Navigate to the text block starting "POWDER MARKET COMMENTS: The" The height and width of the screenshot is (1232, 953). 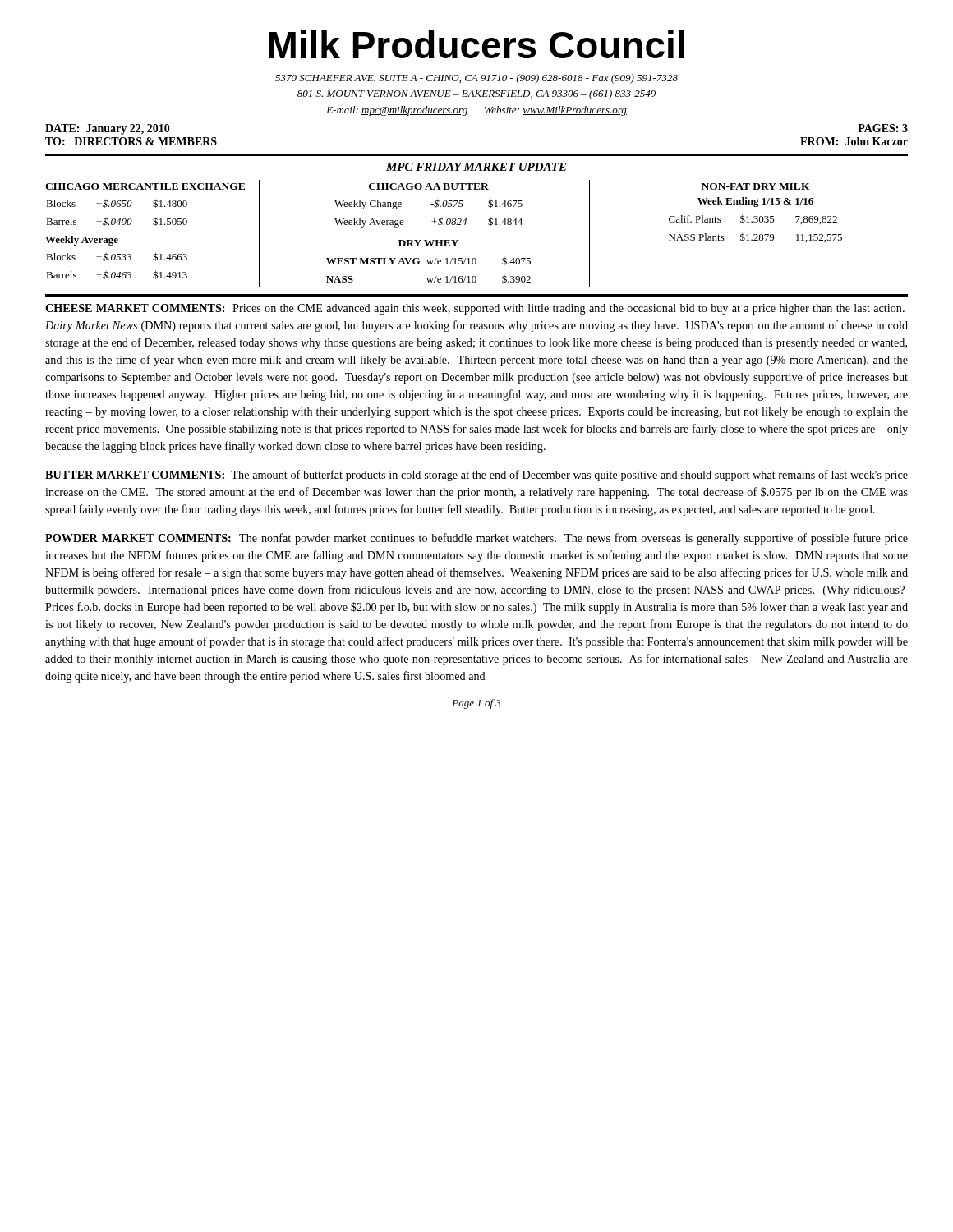click(476, 607)
